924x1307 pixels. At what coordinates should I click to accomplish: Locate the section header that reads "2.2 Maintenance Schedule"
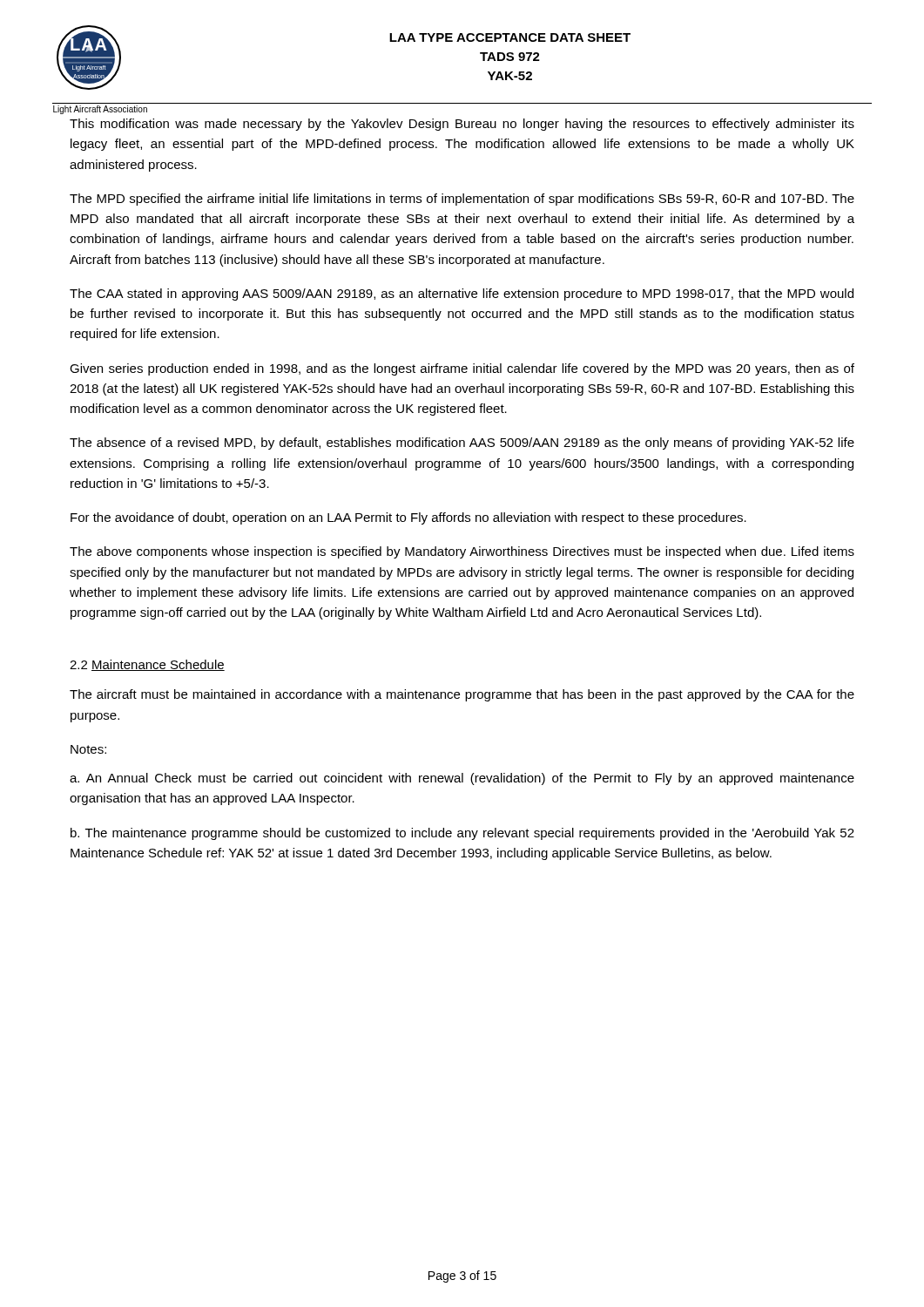[x=147, y=665]
